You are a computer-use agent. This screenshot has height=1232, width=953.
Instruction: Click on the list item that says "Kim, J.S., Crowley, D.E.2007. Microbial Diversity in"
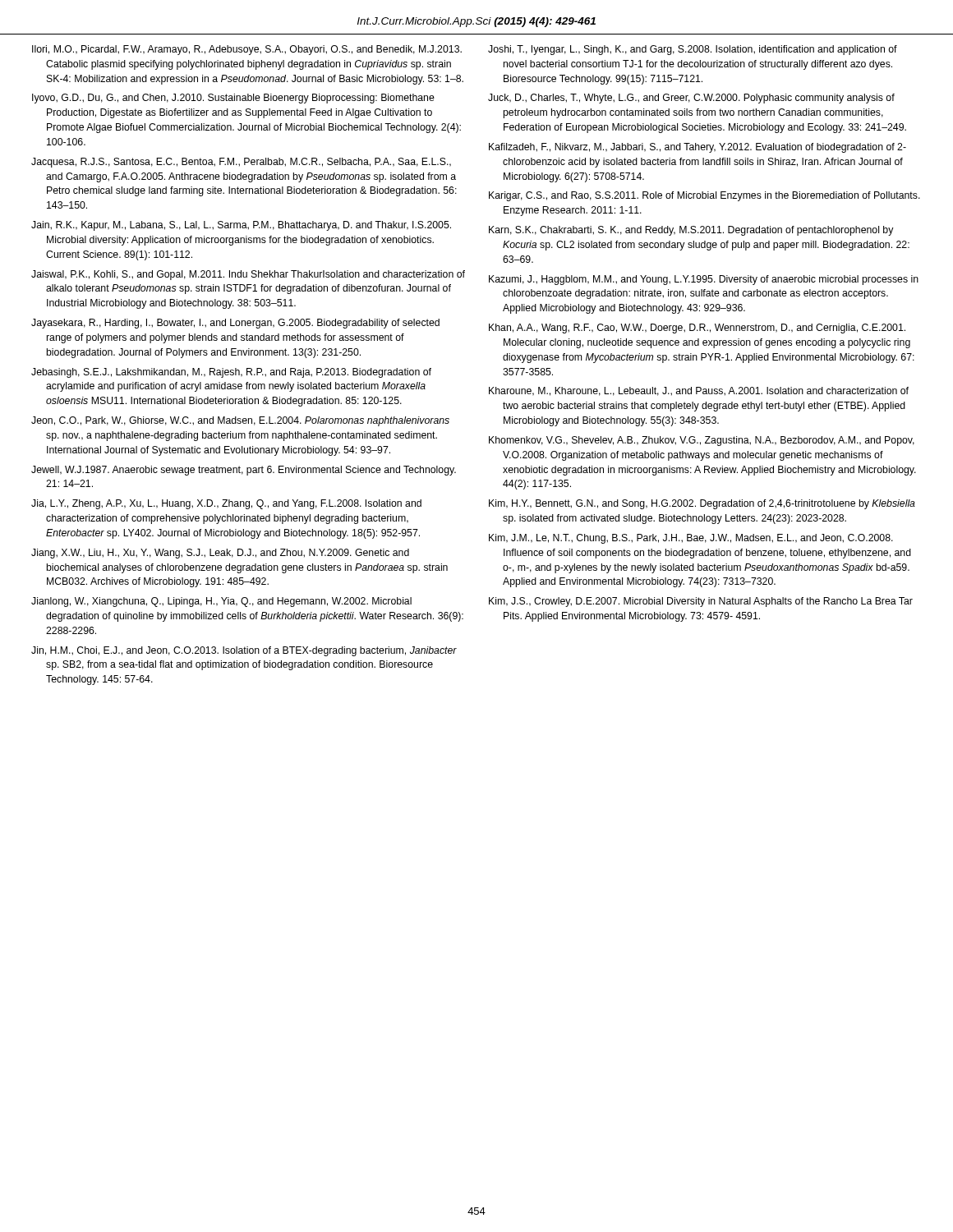[700, 609]
